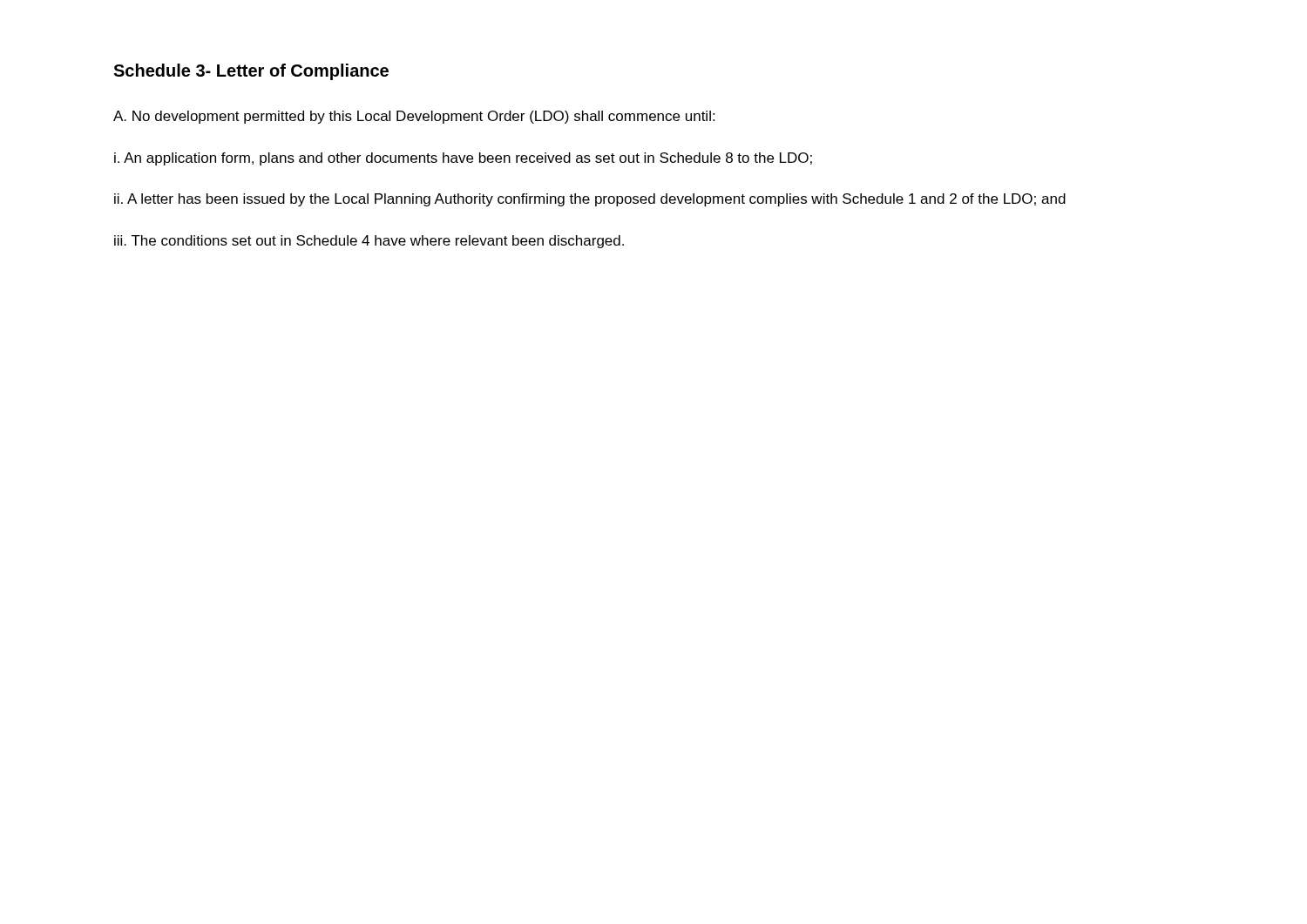Locate the text starting "iii. The conditions set out in"
1307x924 pixels.
click(369, 240)
